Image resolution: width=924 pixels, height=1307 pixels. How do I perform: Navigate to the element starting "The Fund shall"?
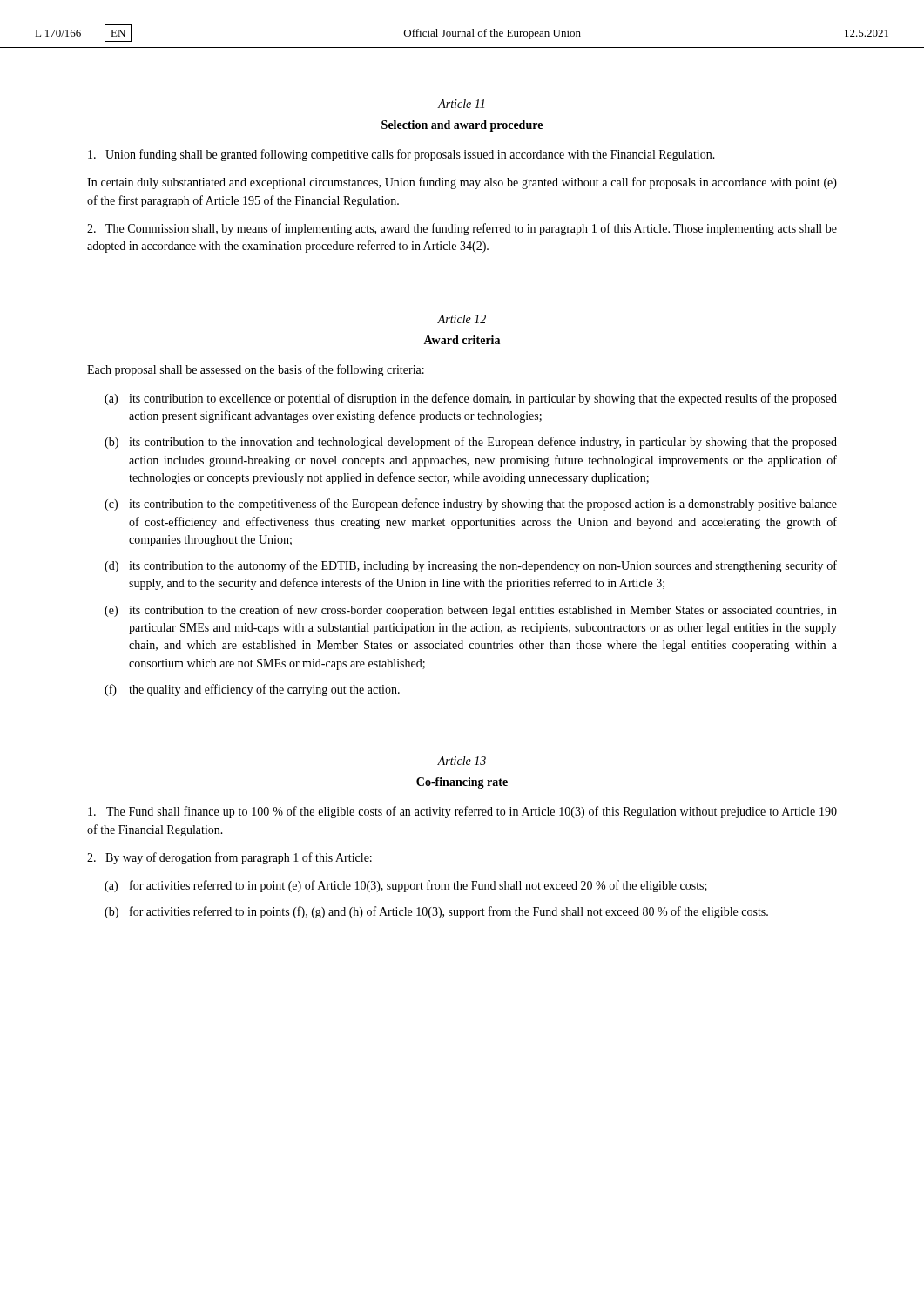pos(462,821)
